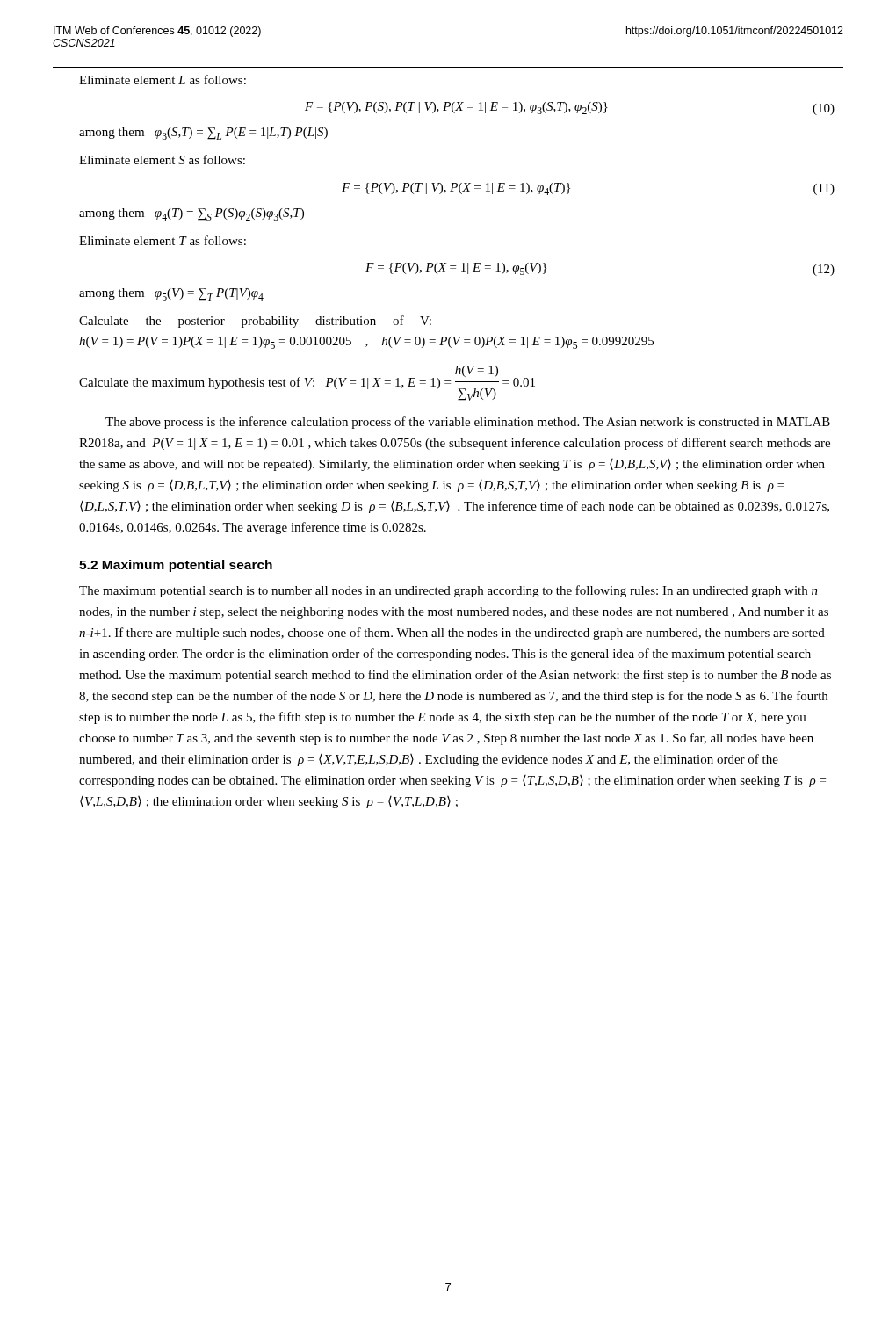Navigate to the region starting "among them φ3(S,T) = ∑L P(E ="
896x1318 pixels.
coord(204,134)
